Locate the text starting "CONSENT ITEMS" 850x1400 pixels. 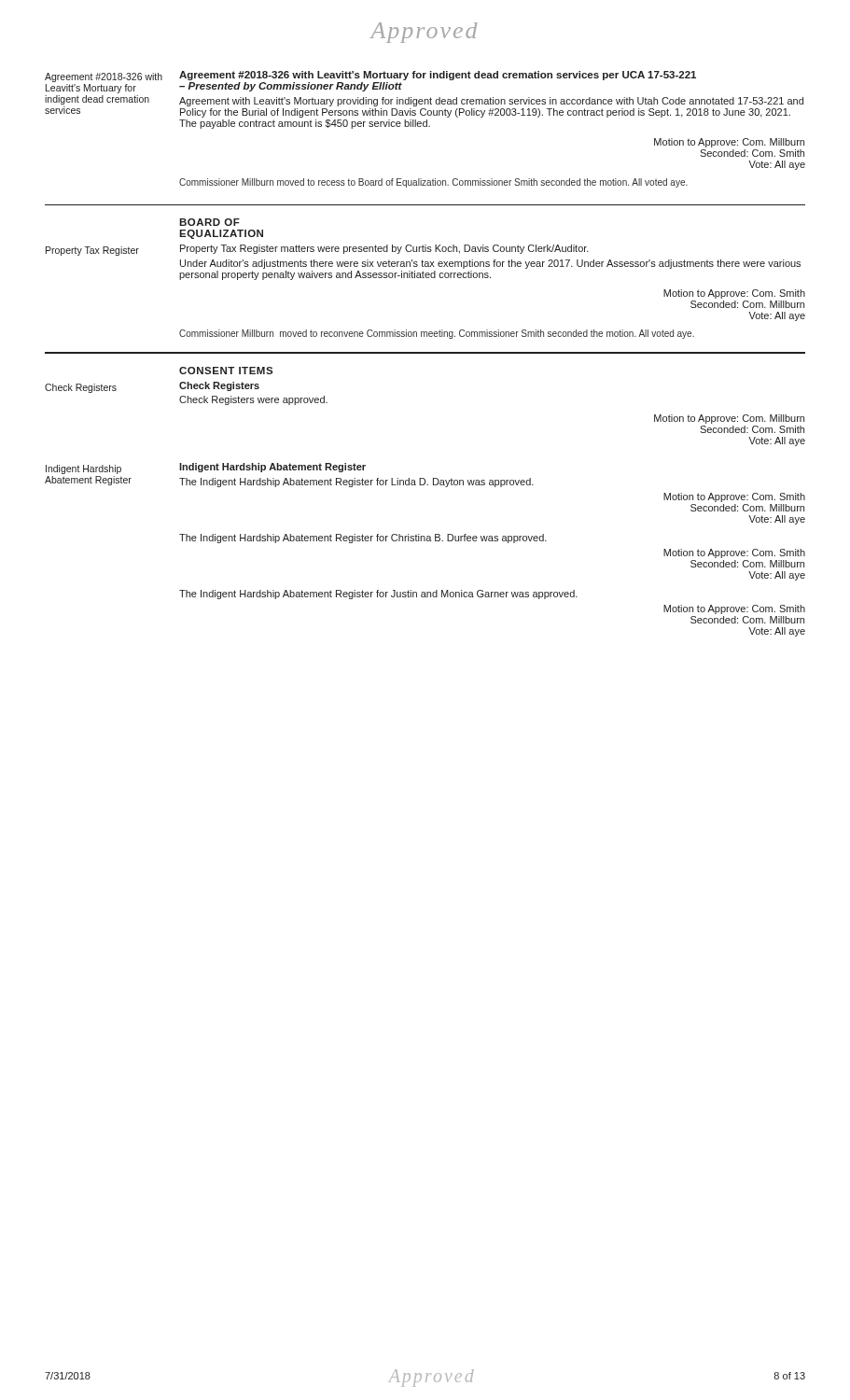point(226,371)
